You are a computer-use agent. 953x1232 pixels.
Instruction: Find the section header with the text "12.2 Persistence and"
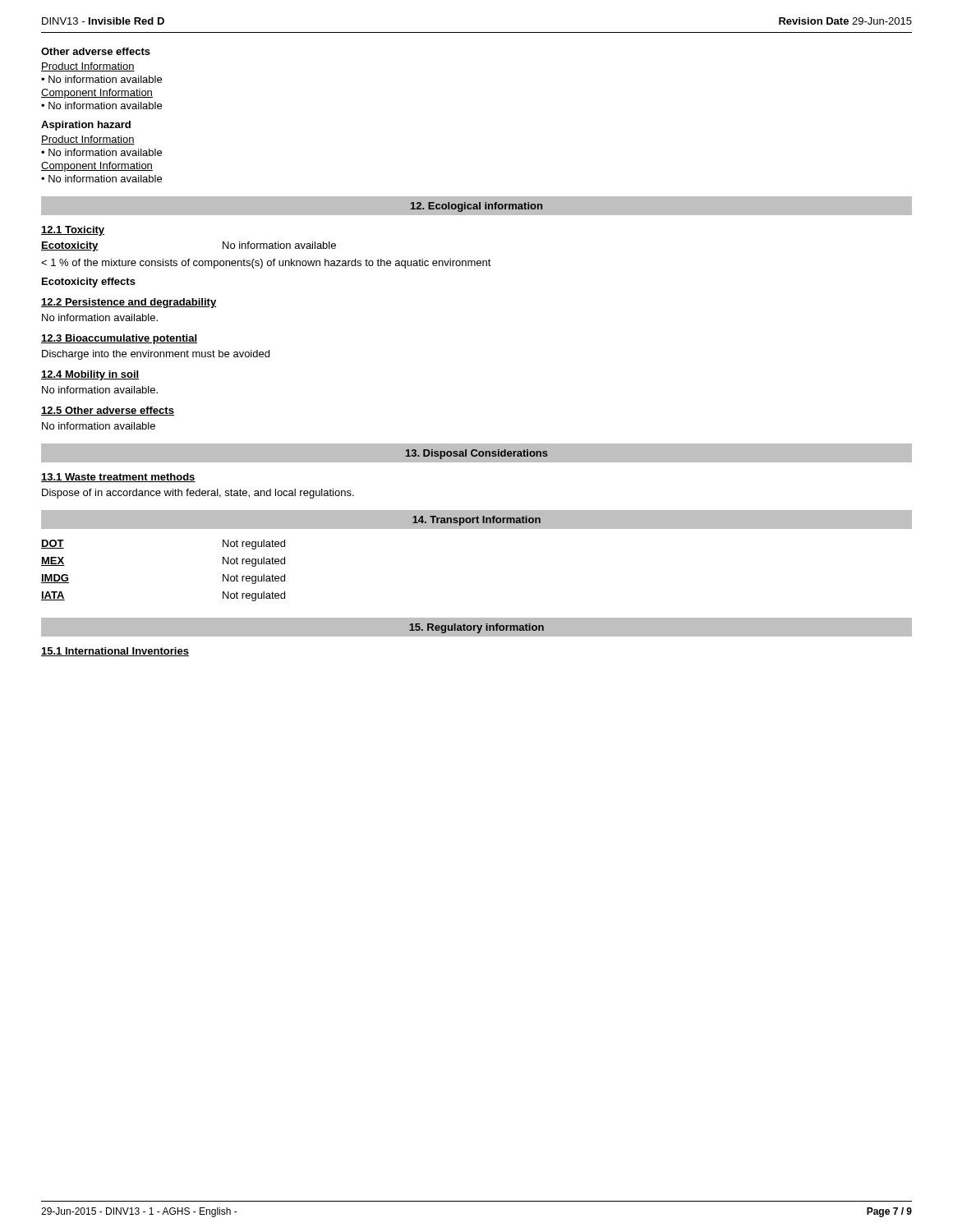(x=129, y=302)
